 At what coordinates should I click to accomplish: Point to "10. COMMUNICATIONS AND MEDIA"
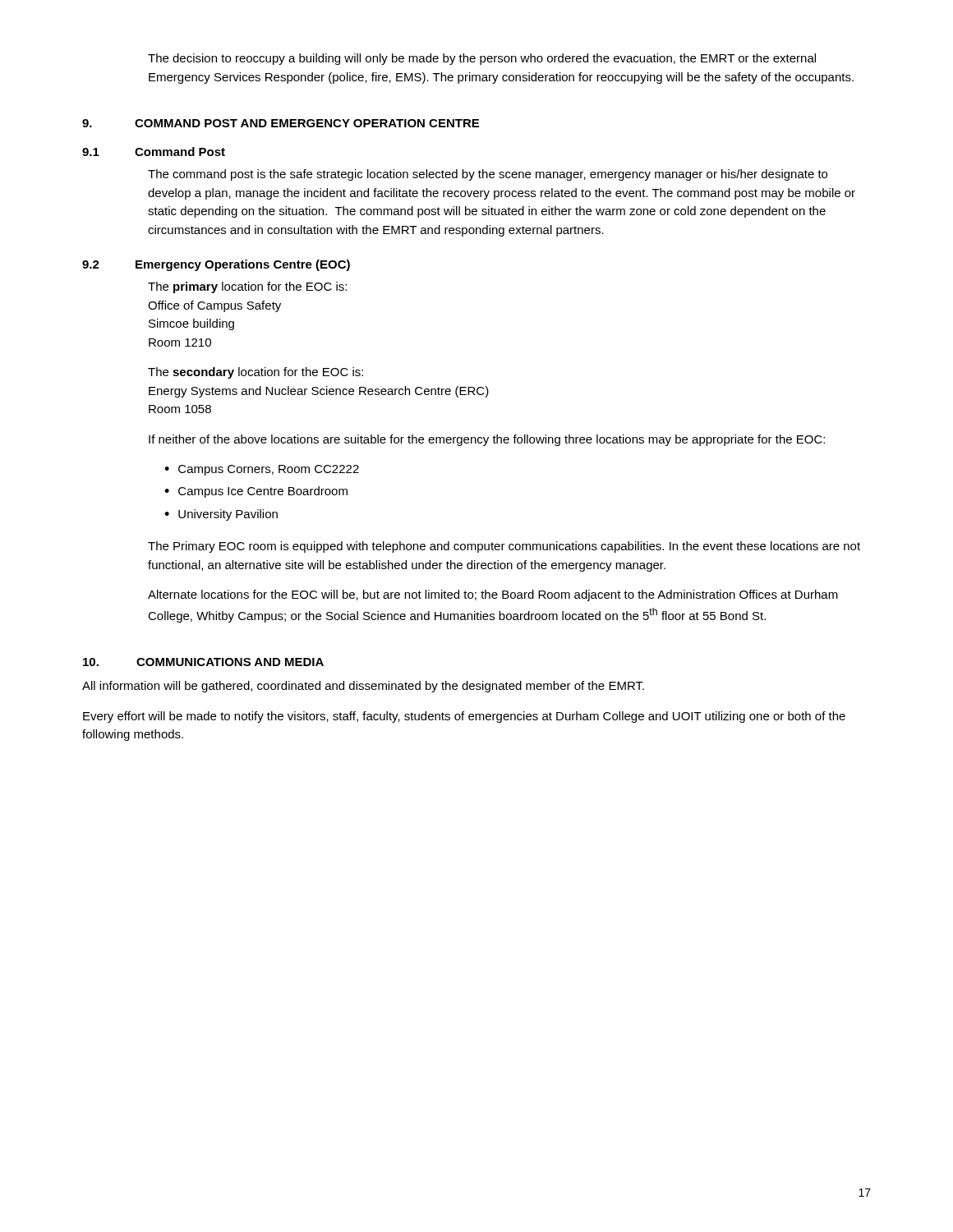click(x=203, y=662)
